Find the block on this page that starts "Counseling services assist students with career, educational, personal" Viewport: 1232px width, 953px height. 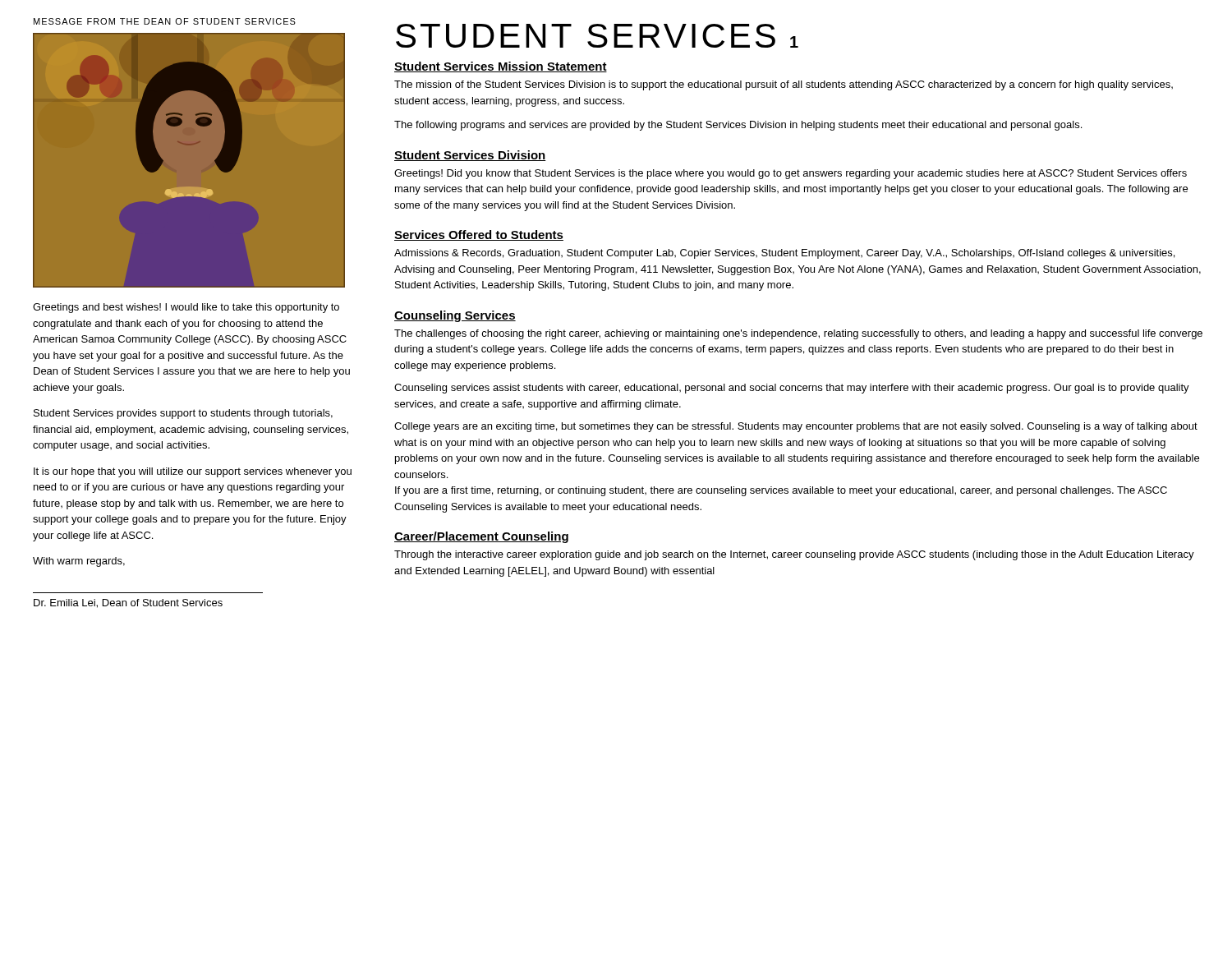coord(792,395)
